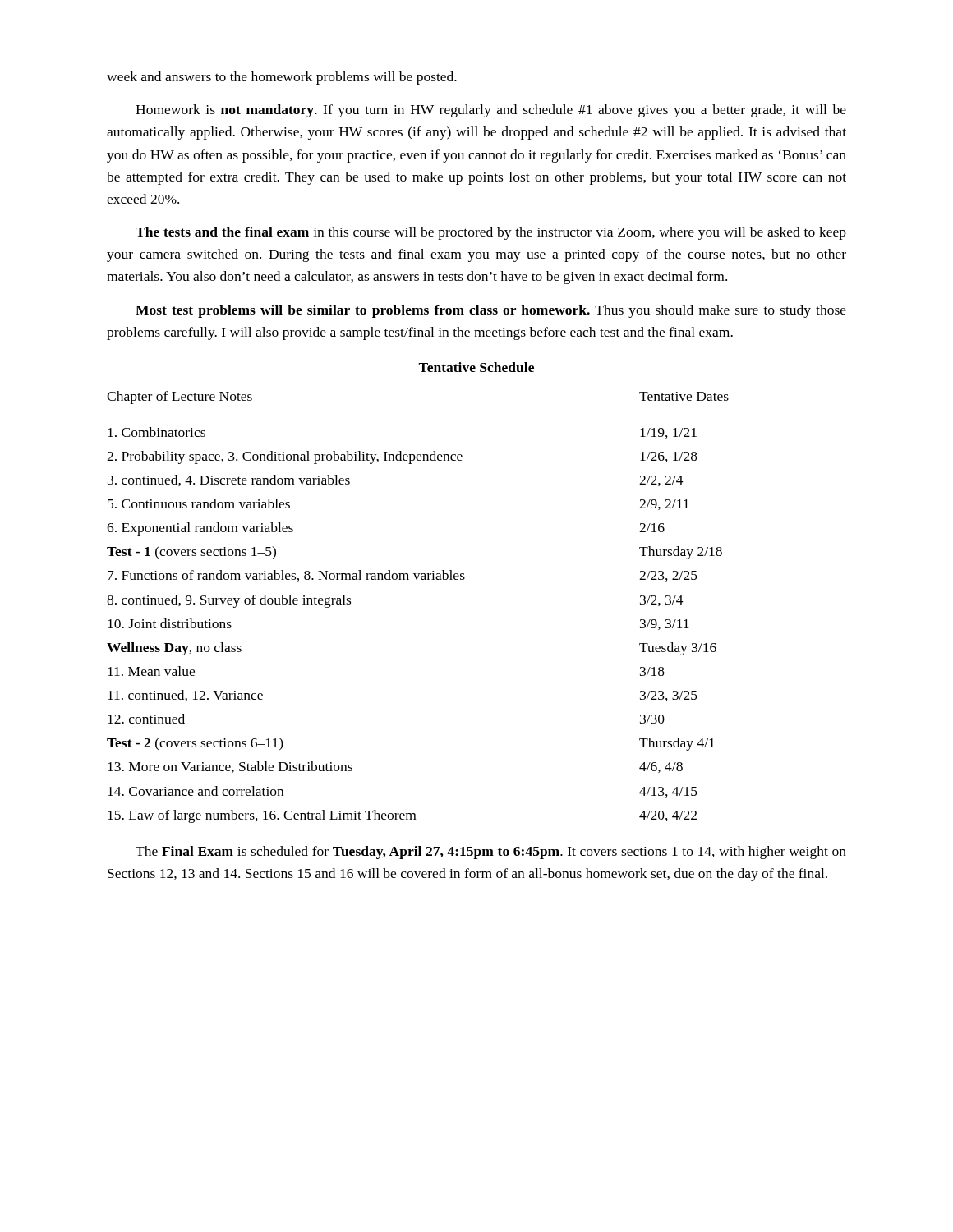Screen dimensions: 1232x953
Task: Select the element starting "Homework is not mandatory."
Action: pyautogui.click(x=476, y=154)
